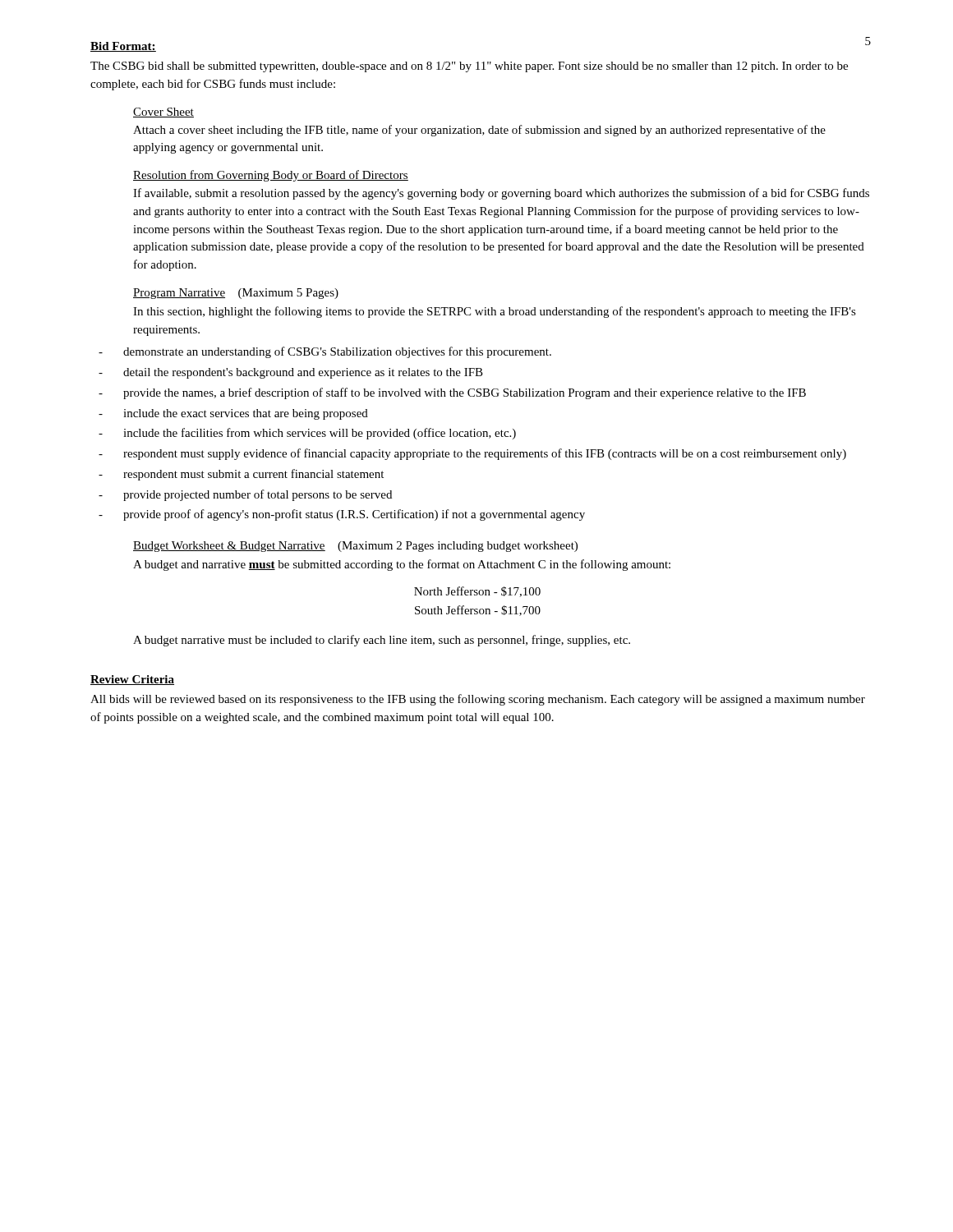Locate the block starting "- respondent must submit a current financial statement"
The width and height of the screenshot is (953, 1232).
coord(237,474)
